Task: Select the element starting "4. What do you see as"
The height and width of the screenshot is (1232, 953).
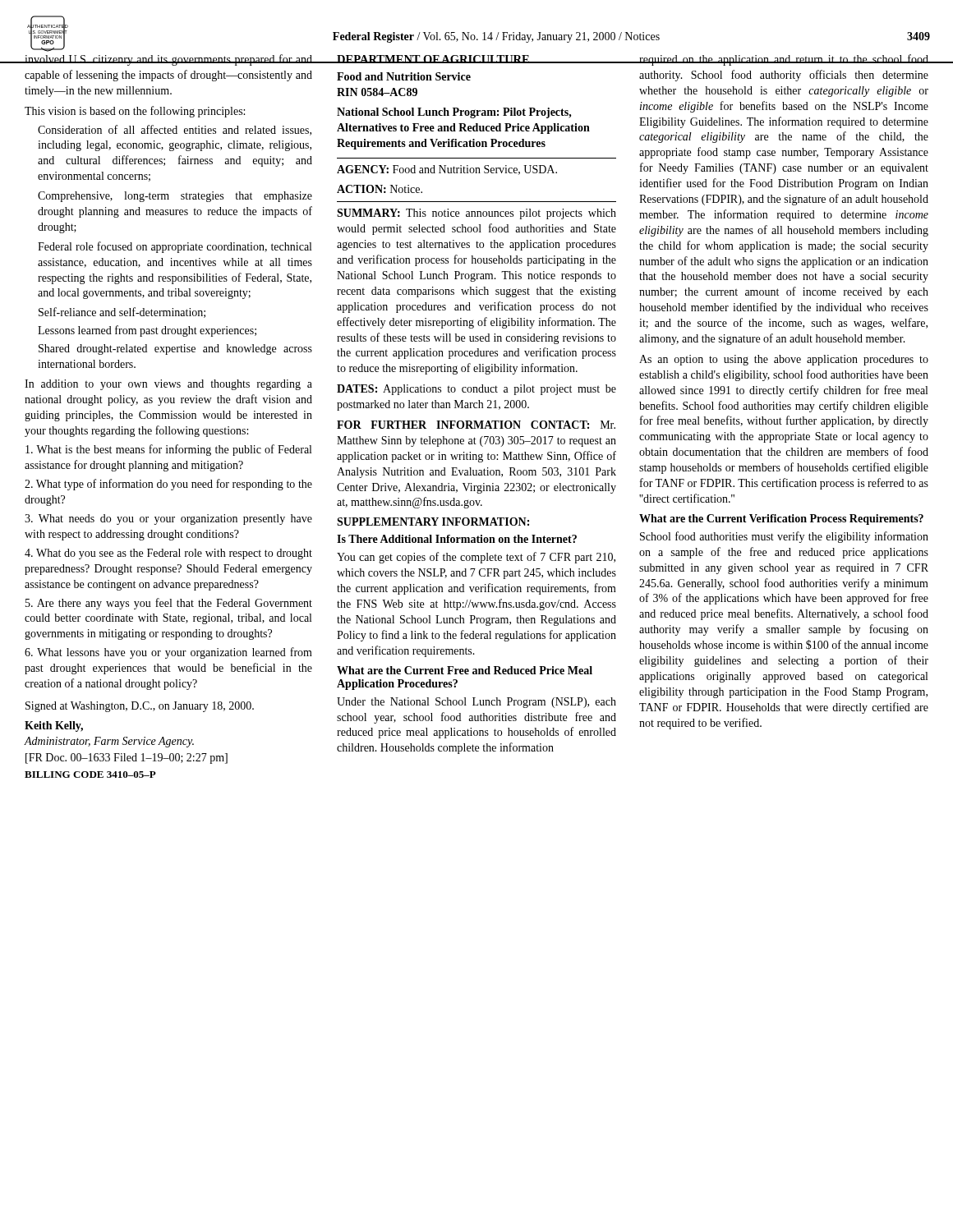Action: tap(168, 569)
